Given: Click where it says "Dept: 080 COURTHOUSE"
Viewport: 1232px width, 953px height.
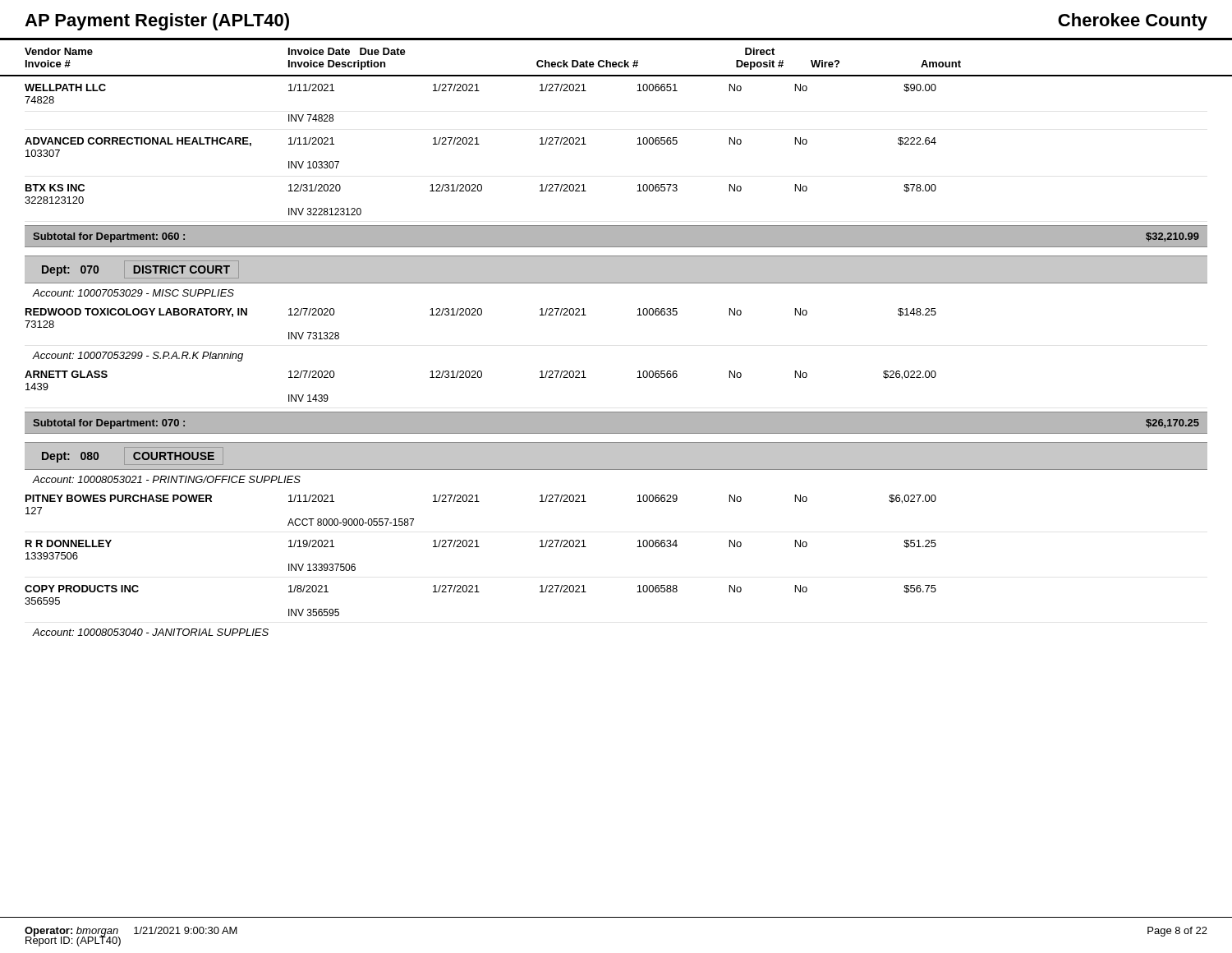Looking at the screenshot, I should 132,456.
